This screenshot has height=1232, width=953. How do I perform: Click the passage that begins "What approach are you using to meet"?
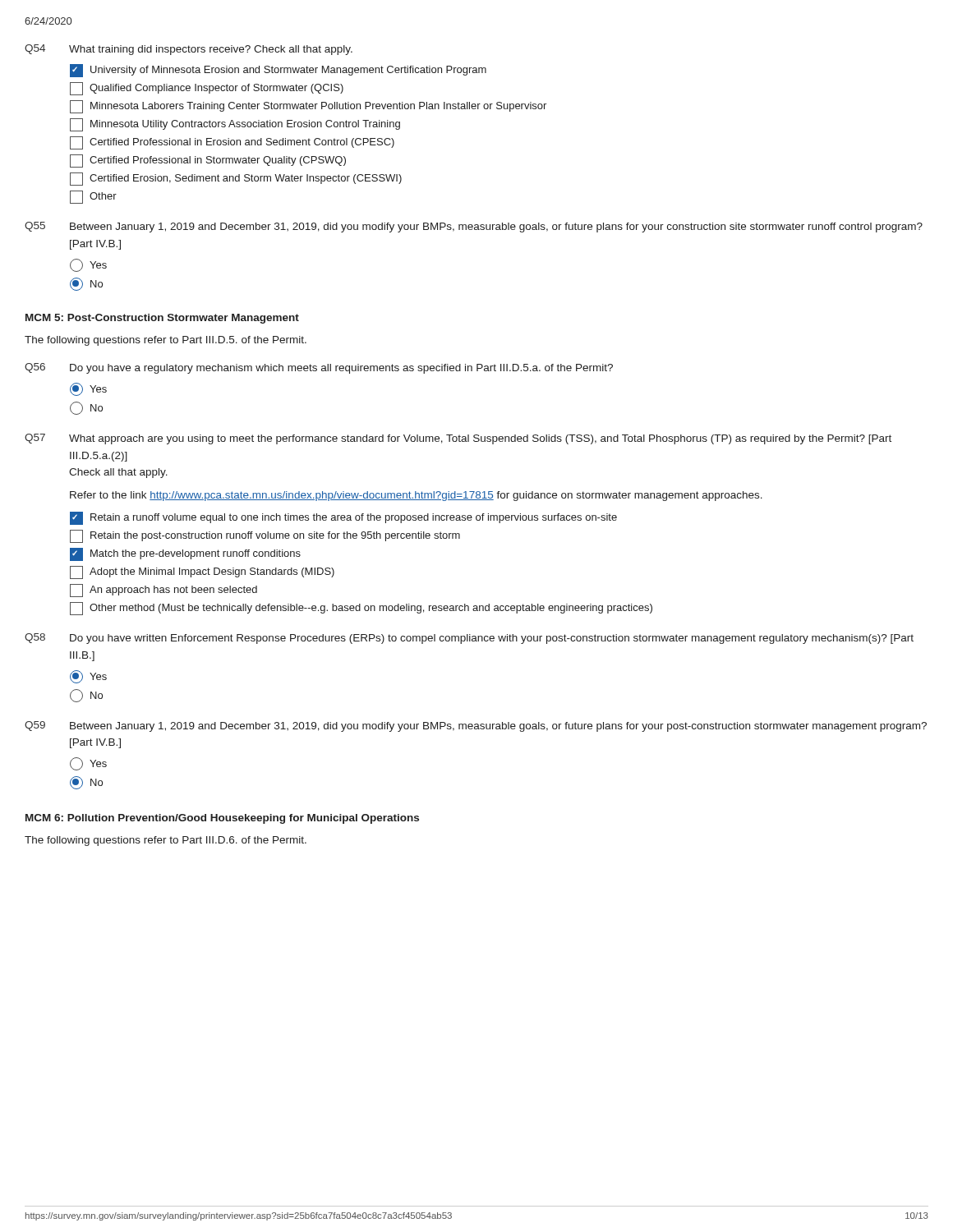point(499,523)
